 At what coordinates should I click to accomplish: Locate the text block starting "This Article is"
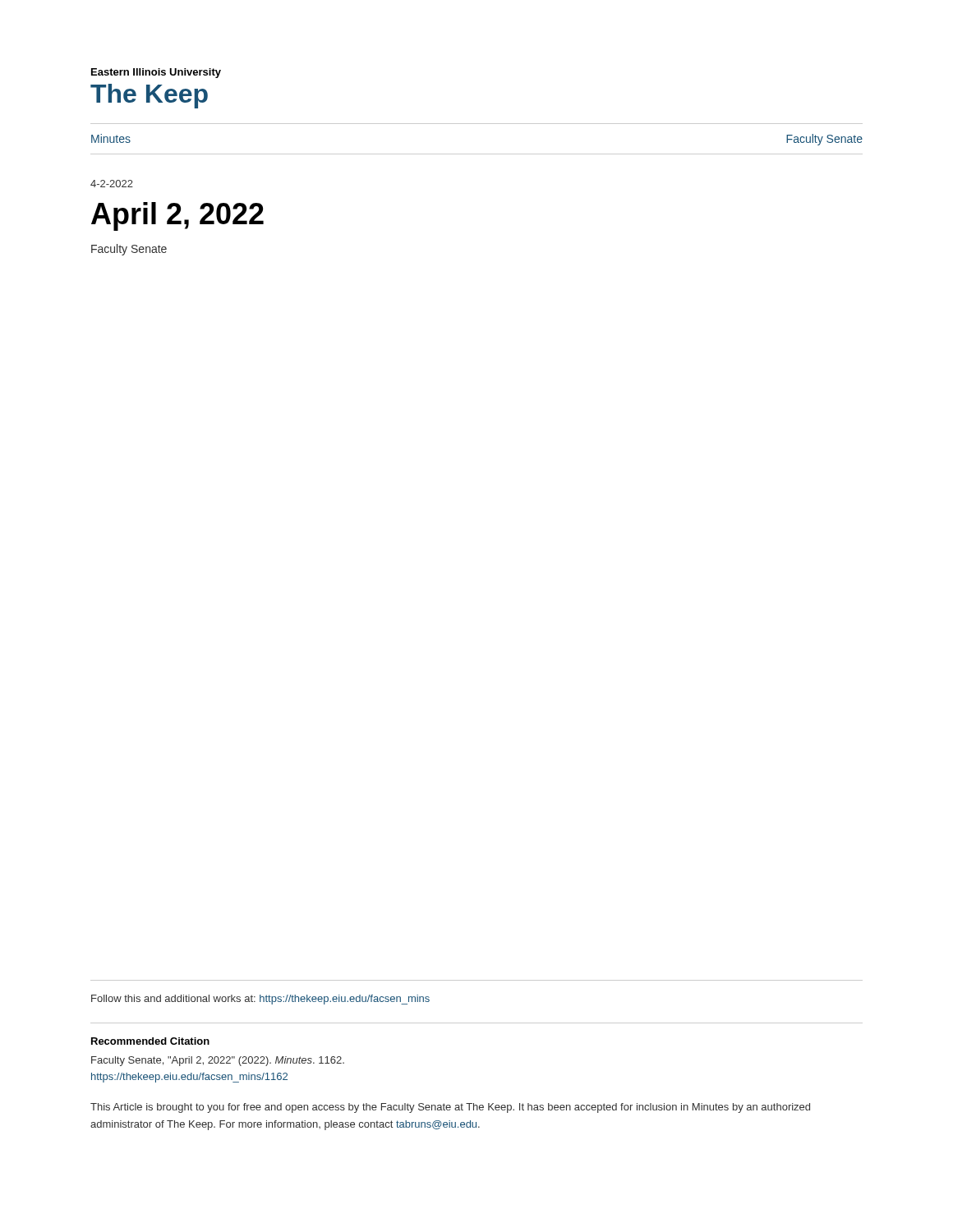(451, 1116)
